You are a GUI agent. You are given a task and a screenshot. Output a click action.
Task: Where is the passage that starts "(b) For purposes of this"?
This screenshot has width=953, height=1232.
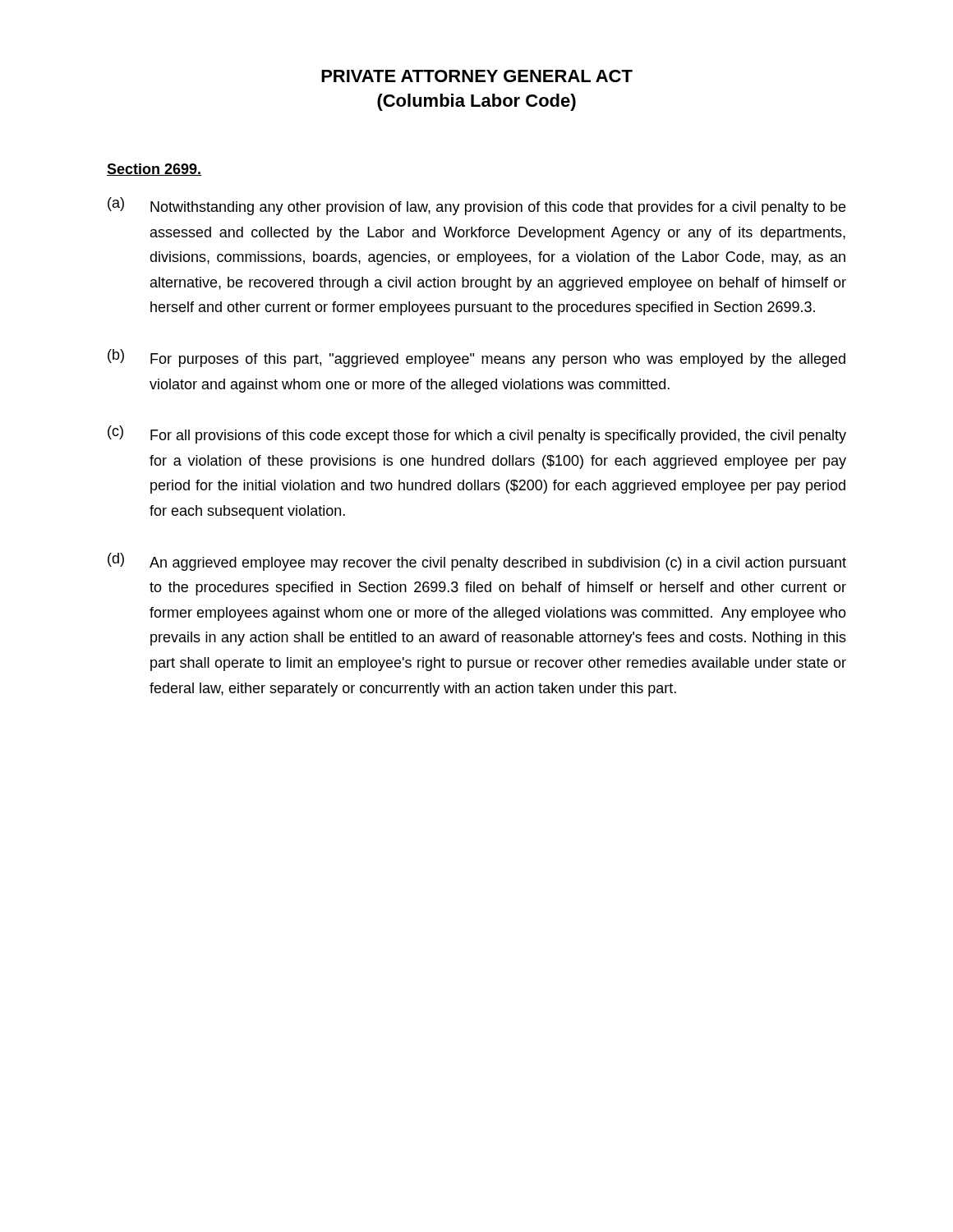[476, 372]
